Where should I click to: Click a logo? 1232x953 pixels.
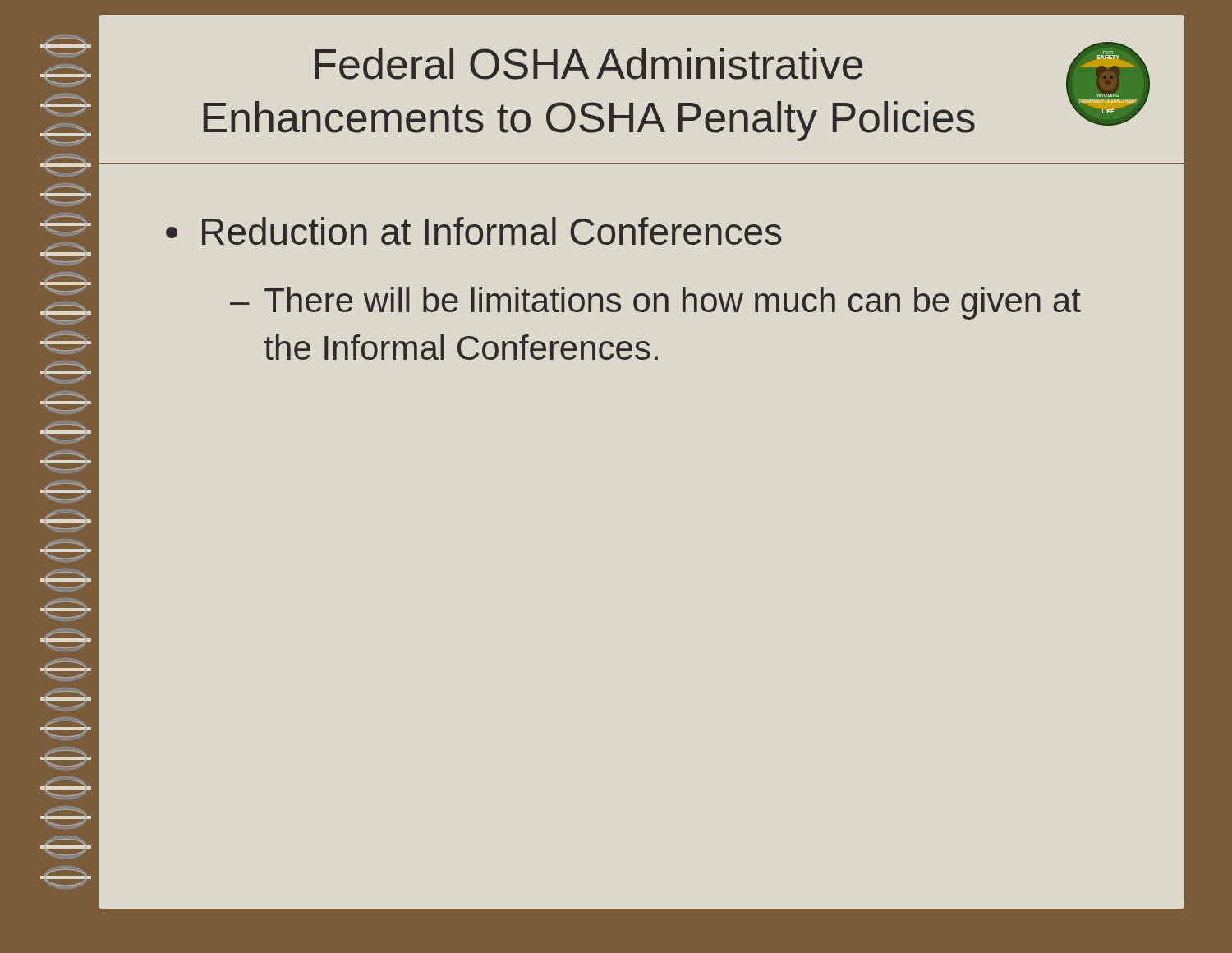coord(1106,83)
